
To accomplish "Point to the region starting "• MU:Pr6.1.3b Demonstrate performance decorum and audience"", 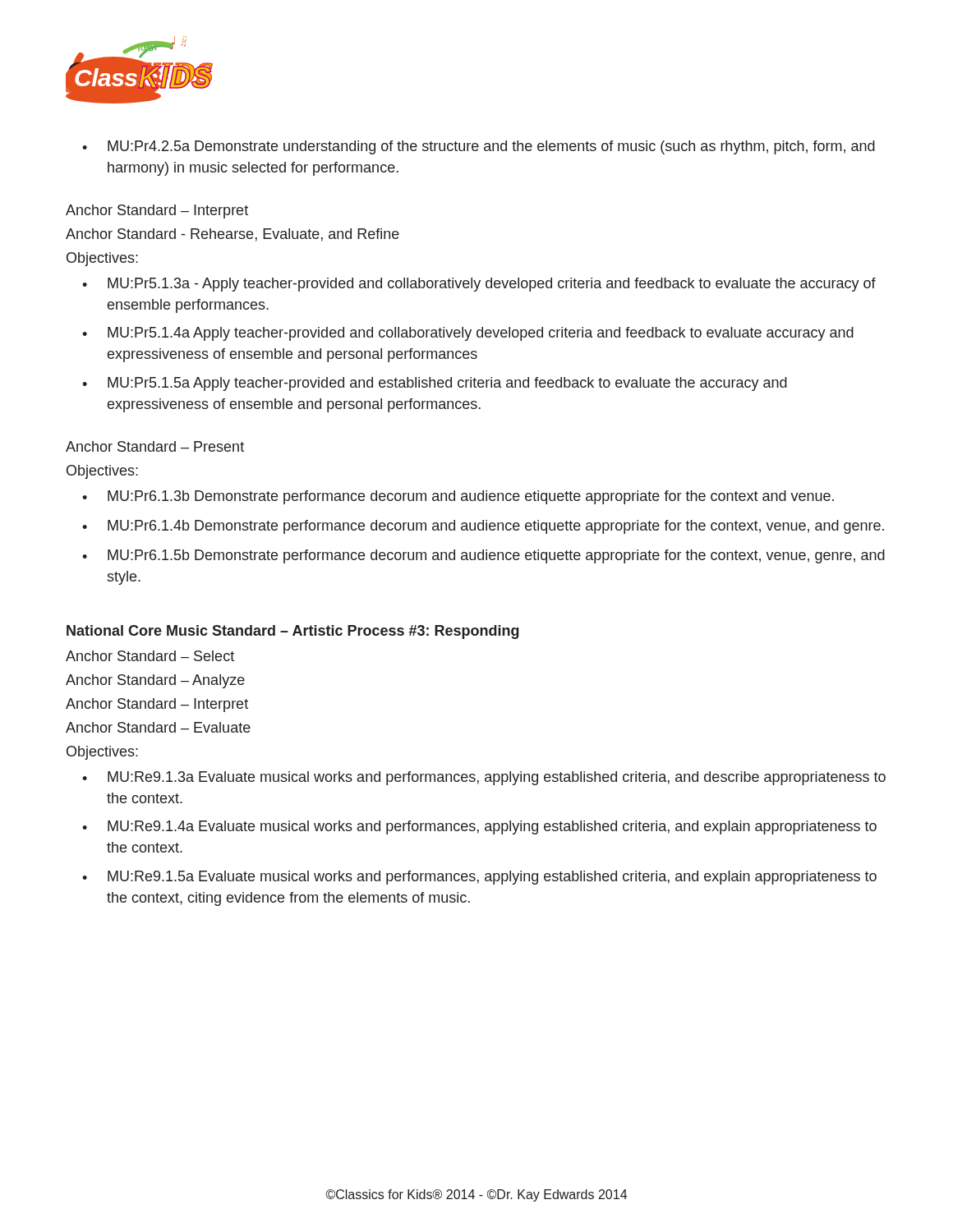I will 485,497.
